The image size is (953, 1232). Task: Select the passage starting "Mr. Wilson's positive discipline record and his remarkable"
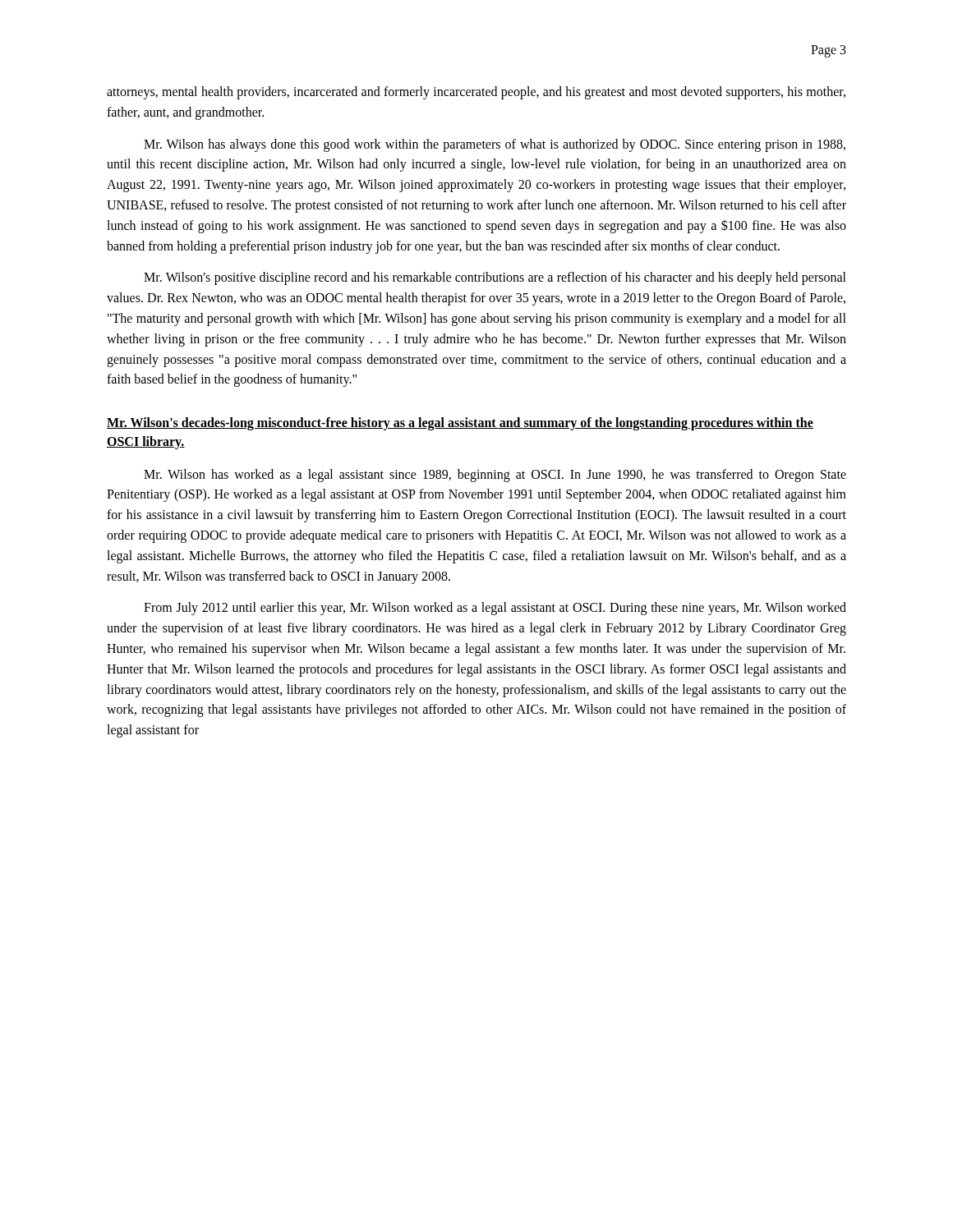tap(476, 328)
